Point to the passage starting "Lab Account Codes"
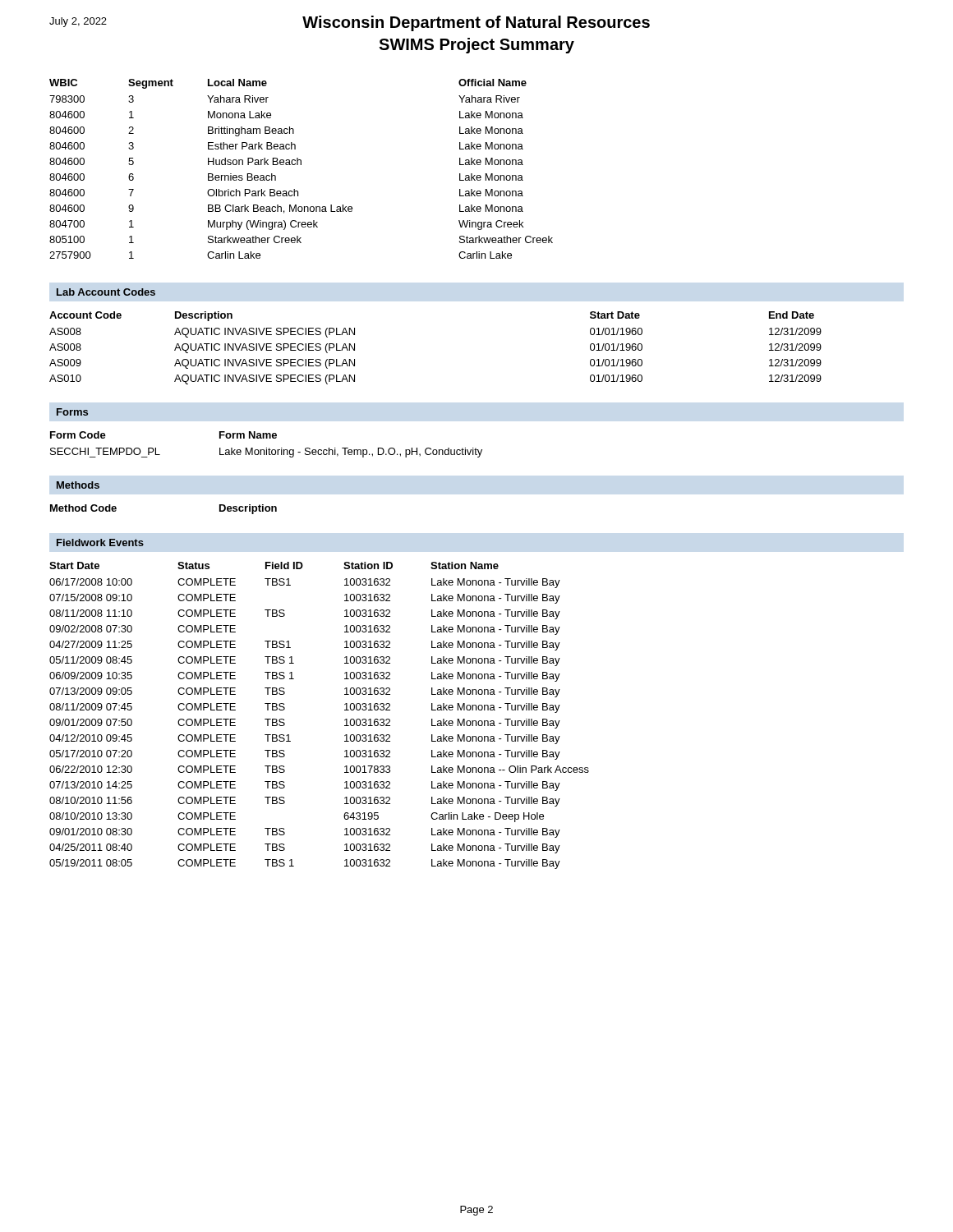The height and width of the screenshot is (1232, 953). tap(106, 292)
